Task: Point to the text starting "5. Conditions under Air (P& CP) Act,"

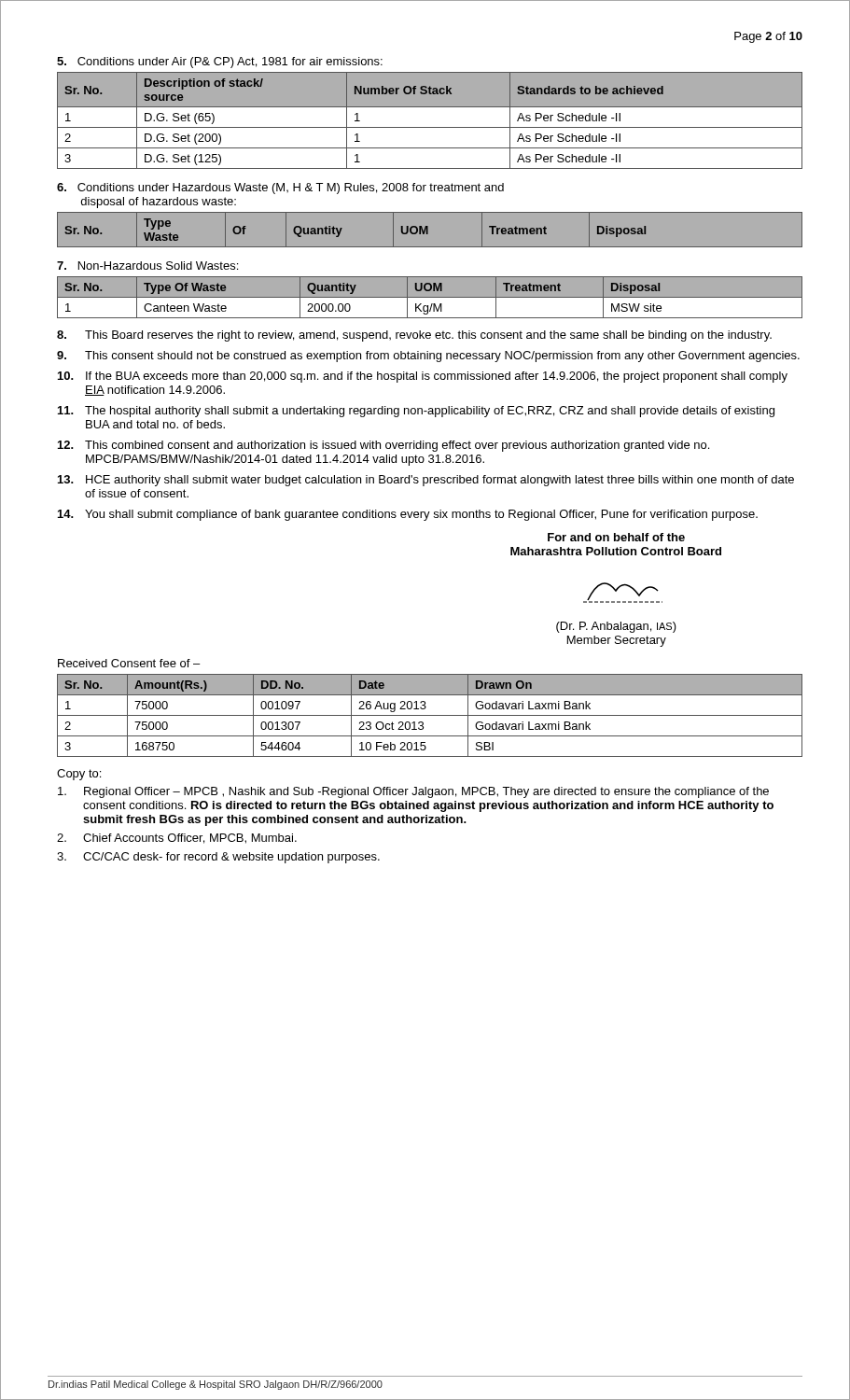Action: [x=220, y=61]
